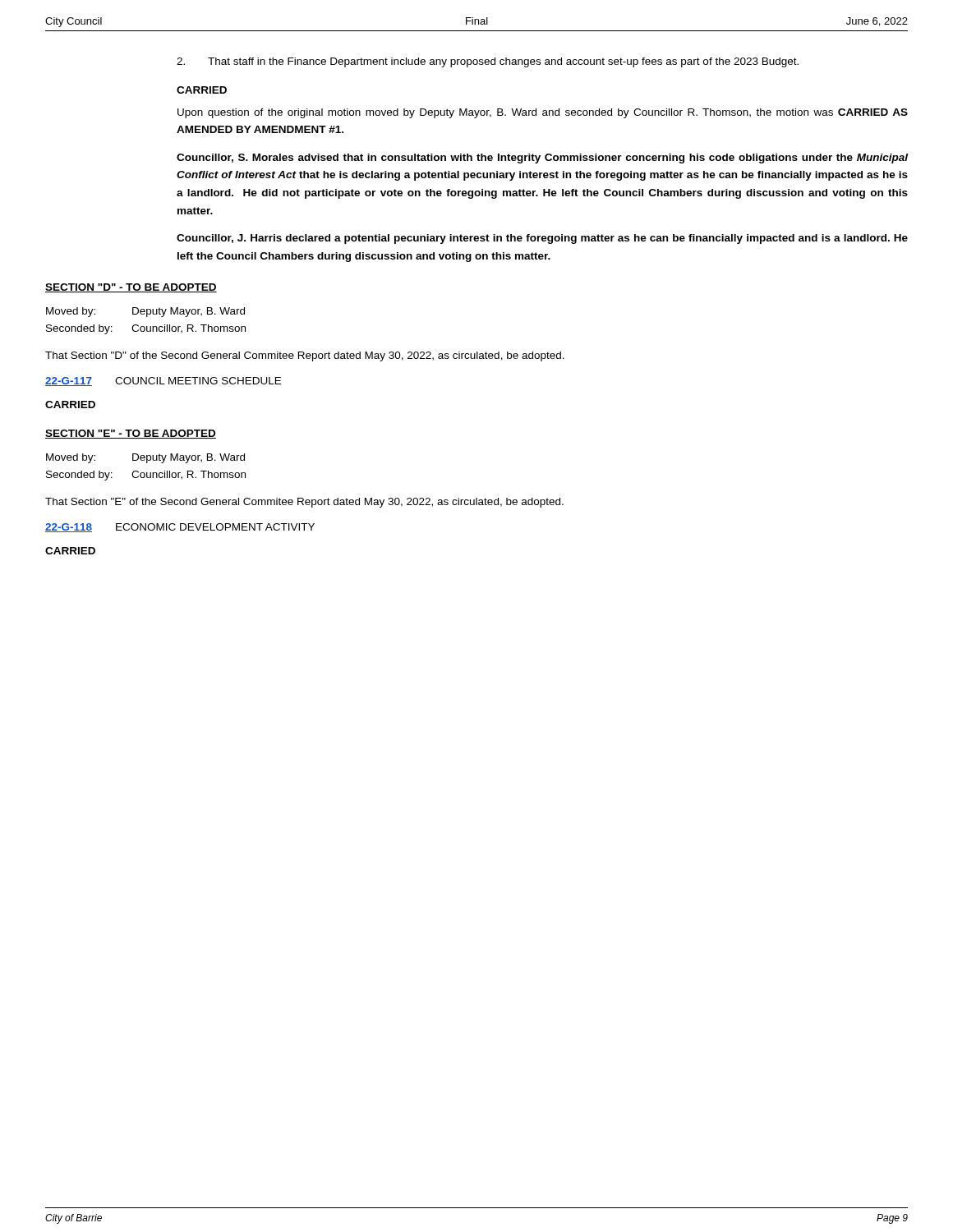
Task: Locate the element starting "22-G-117COUNCIL MEETING SCHEDULE"
Action: pos(163,381)
